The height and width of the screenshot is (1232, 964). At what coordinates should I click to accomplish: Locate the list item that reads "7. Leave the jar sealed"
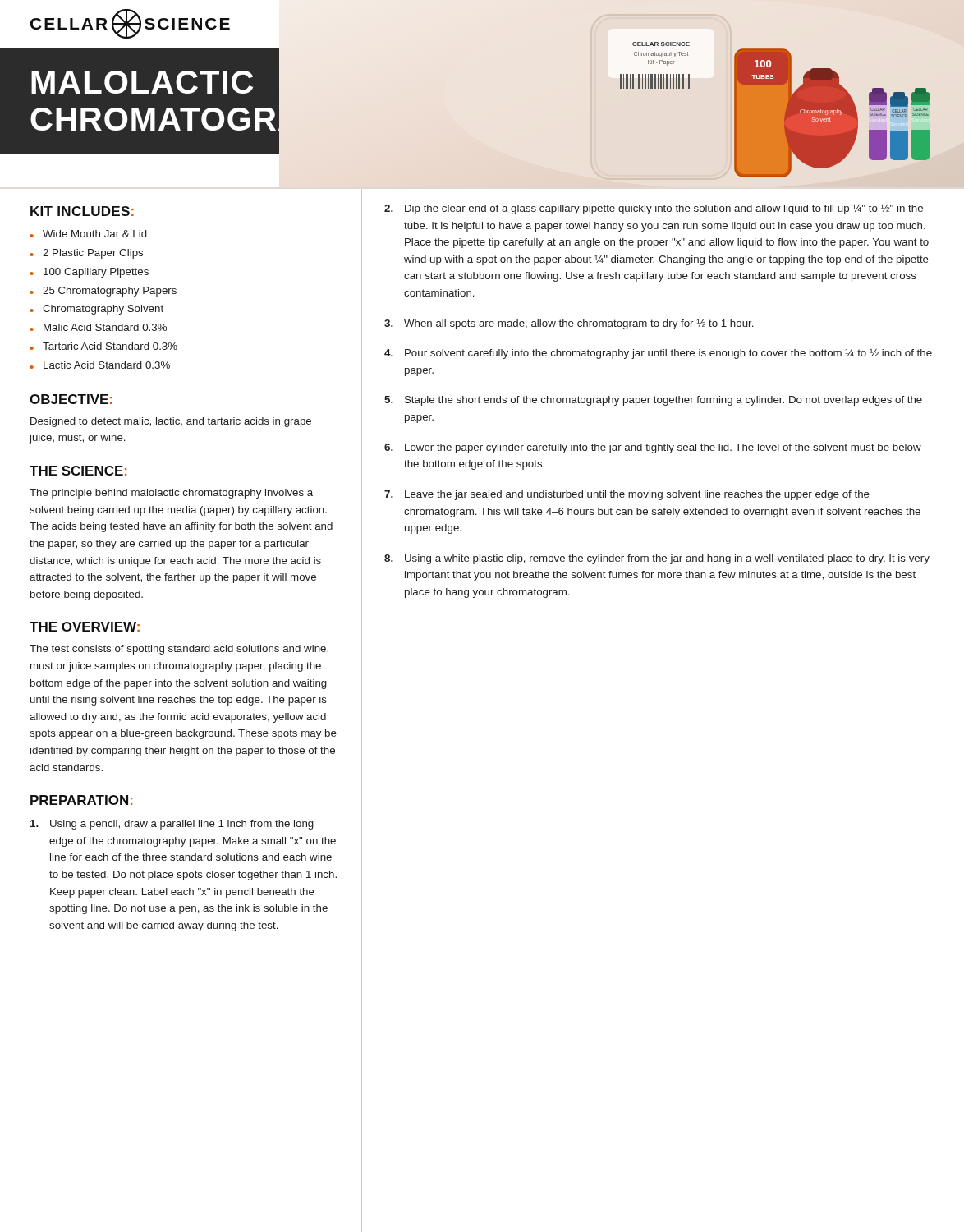pos(659,512)
